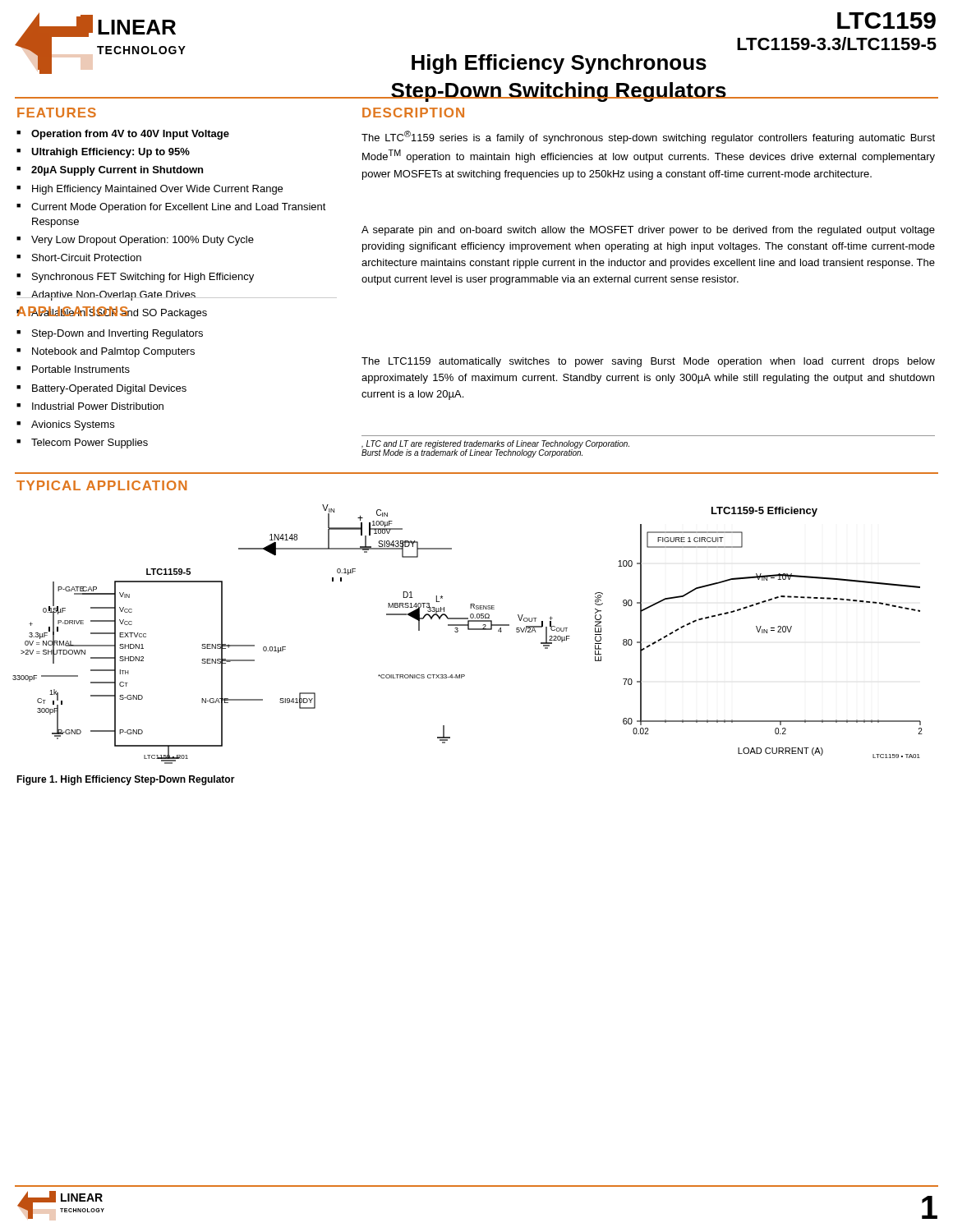
Task: Point to the block starting "■Battery-Operated Digital Devices"
Action: (x=102, y=388)
